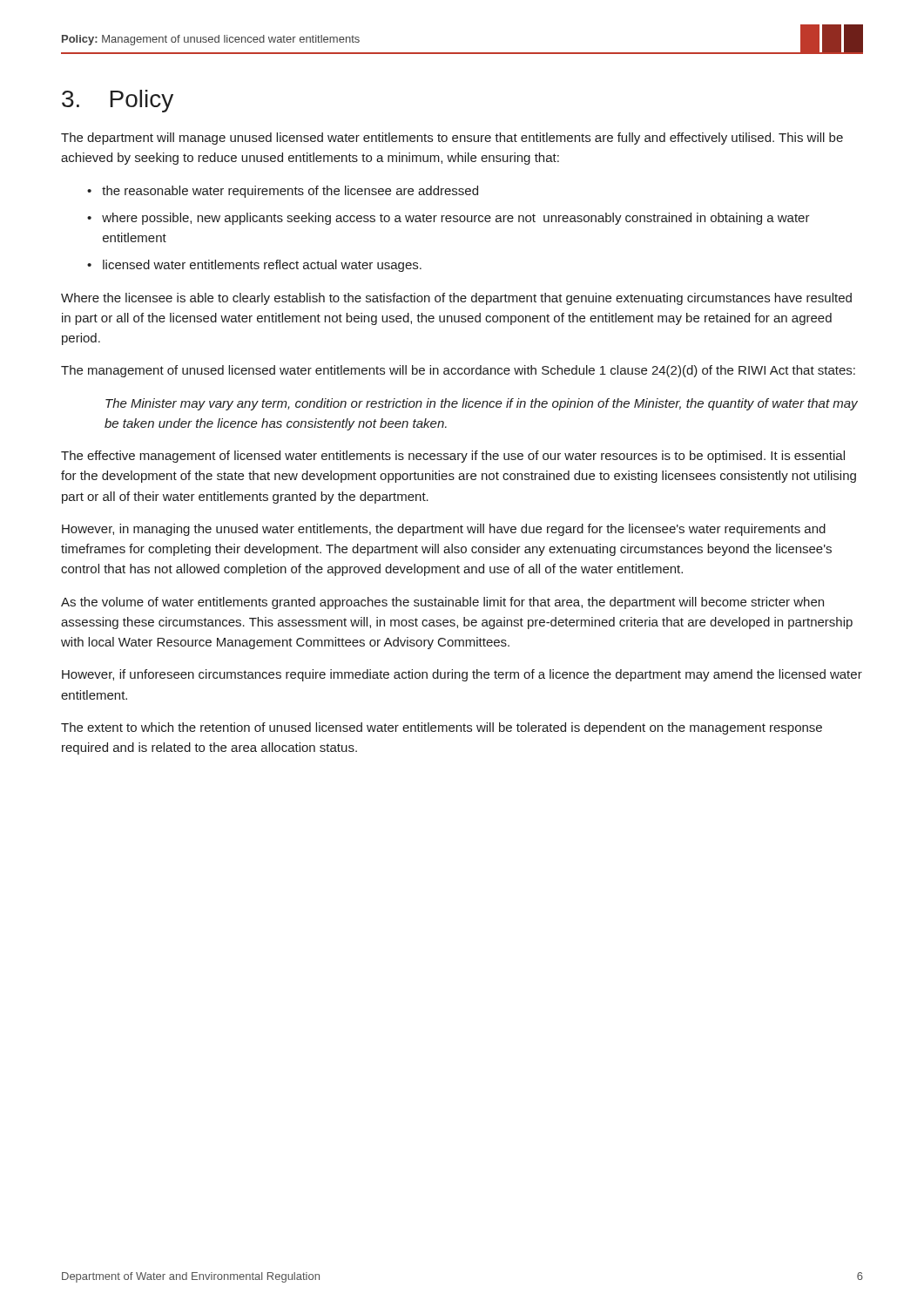This screenshot has width=924, height=1307.
Task: Click on the block starting "3. Policy"
Action: coord(117,99)
